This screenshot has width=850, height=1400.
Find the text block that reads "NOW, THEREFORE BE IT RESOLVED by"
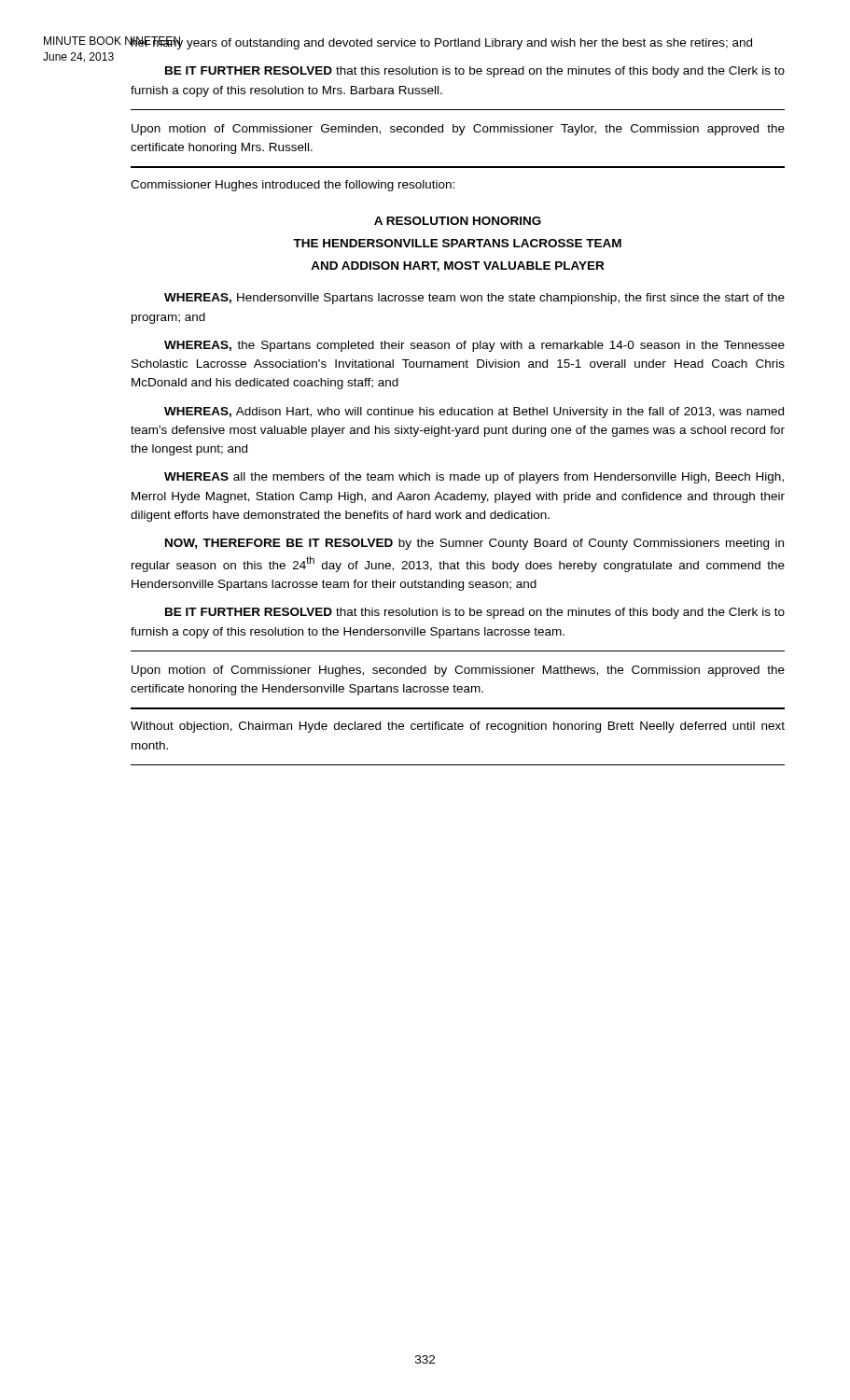458,563
